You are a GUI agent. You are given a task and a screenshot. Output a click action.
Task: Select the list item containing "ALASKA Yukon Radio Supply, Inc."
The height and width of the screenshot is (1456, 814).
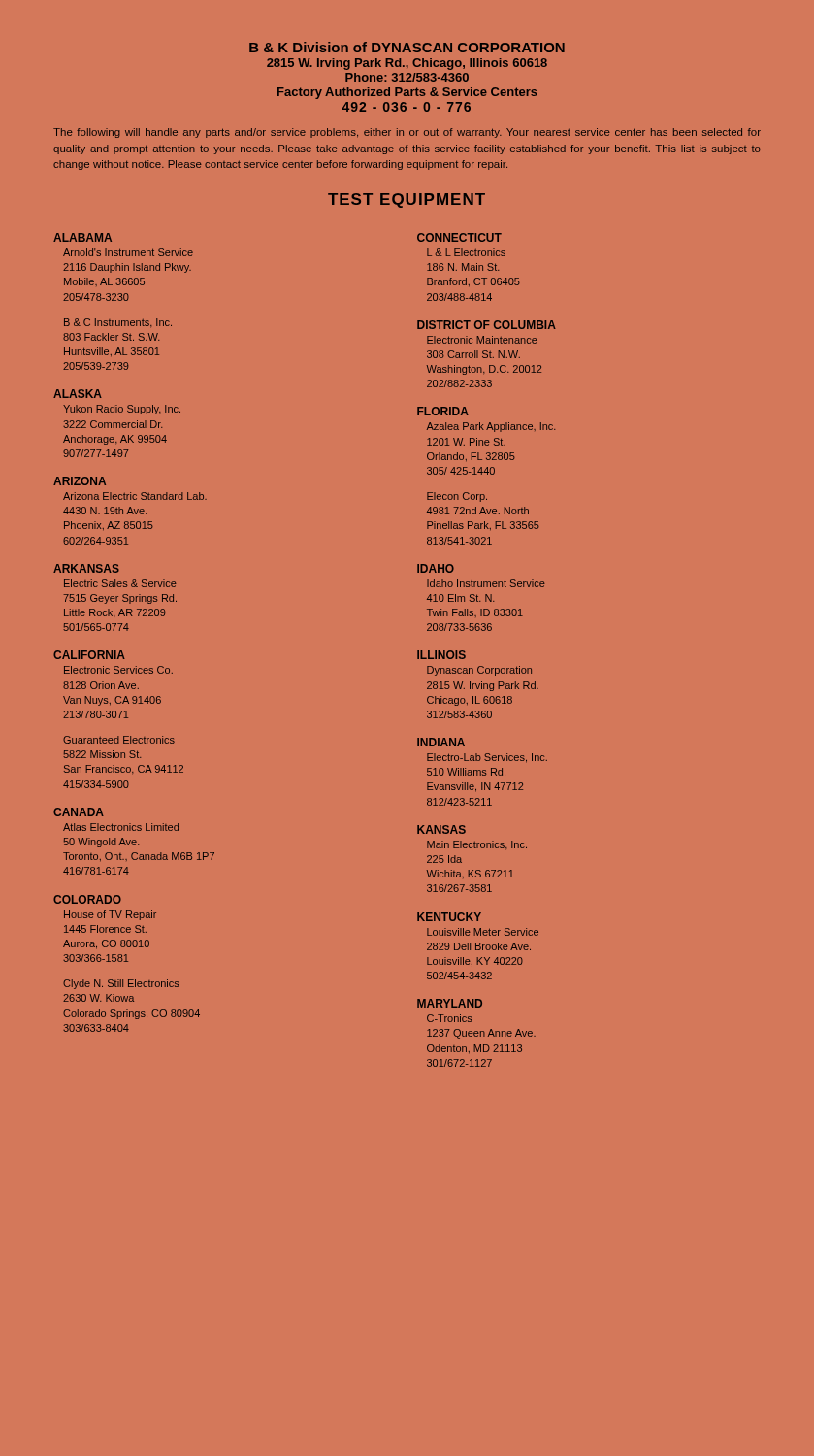click(x=78, y=394)
